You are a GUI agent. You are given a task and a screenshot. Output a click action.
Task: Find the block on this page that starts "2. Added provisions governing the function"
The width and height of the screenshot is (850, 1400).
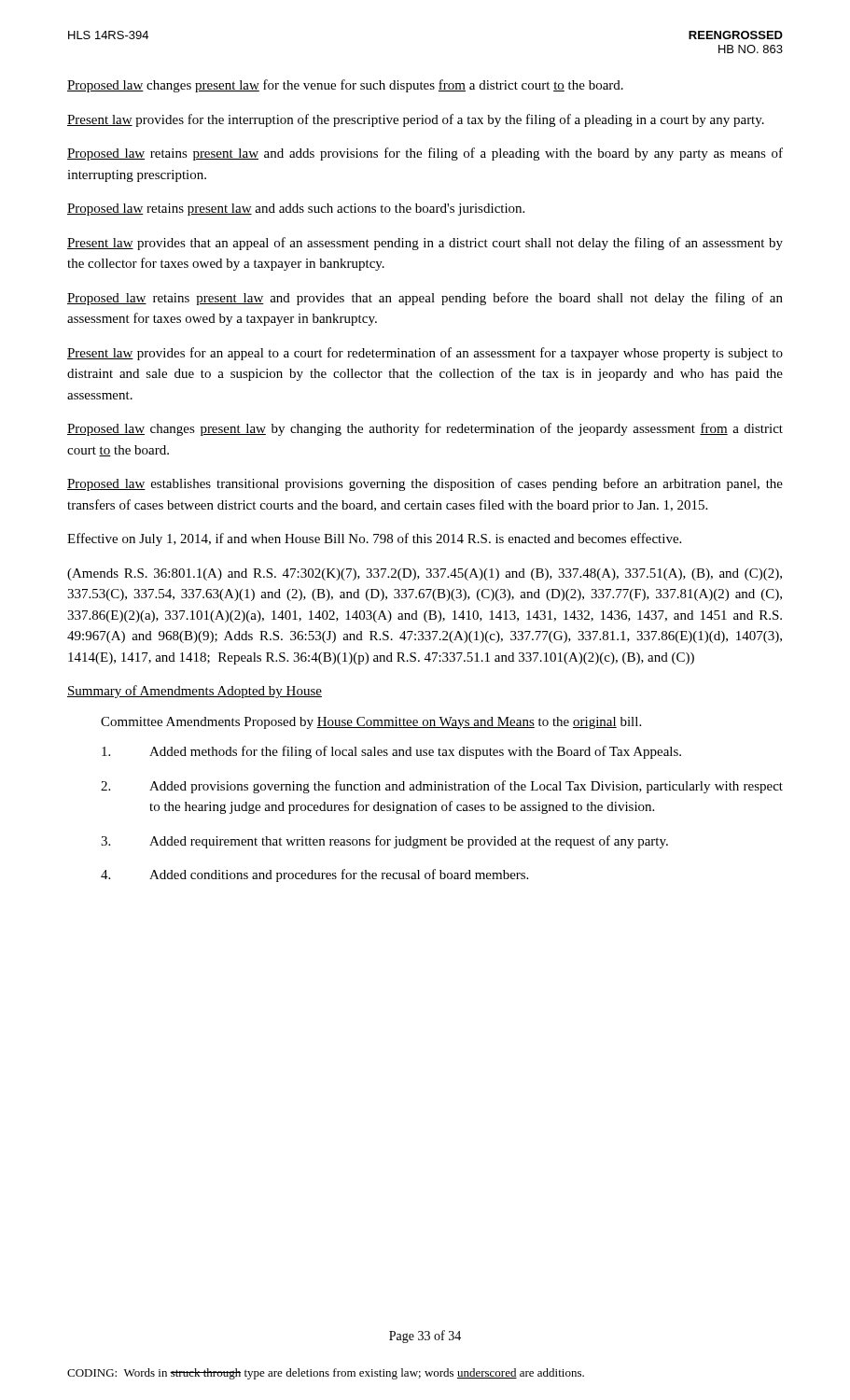(x=425, y=796)
